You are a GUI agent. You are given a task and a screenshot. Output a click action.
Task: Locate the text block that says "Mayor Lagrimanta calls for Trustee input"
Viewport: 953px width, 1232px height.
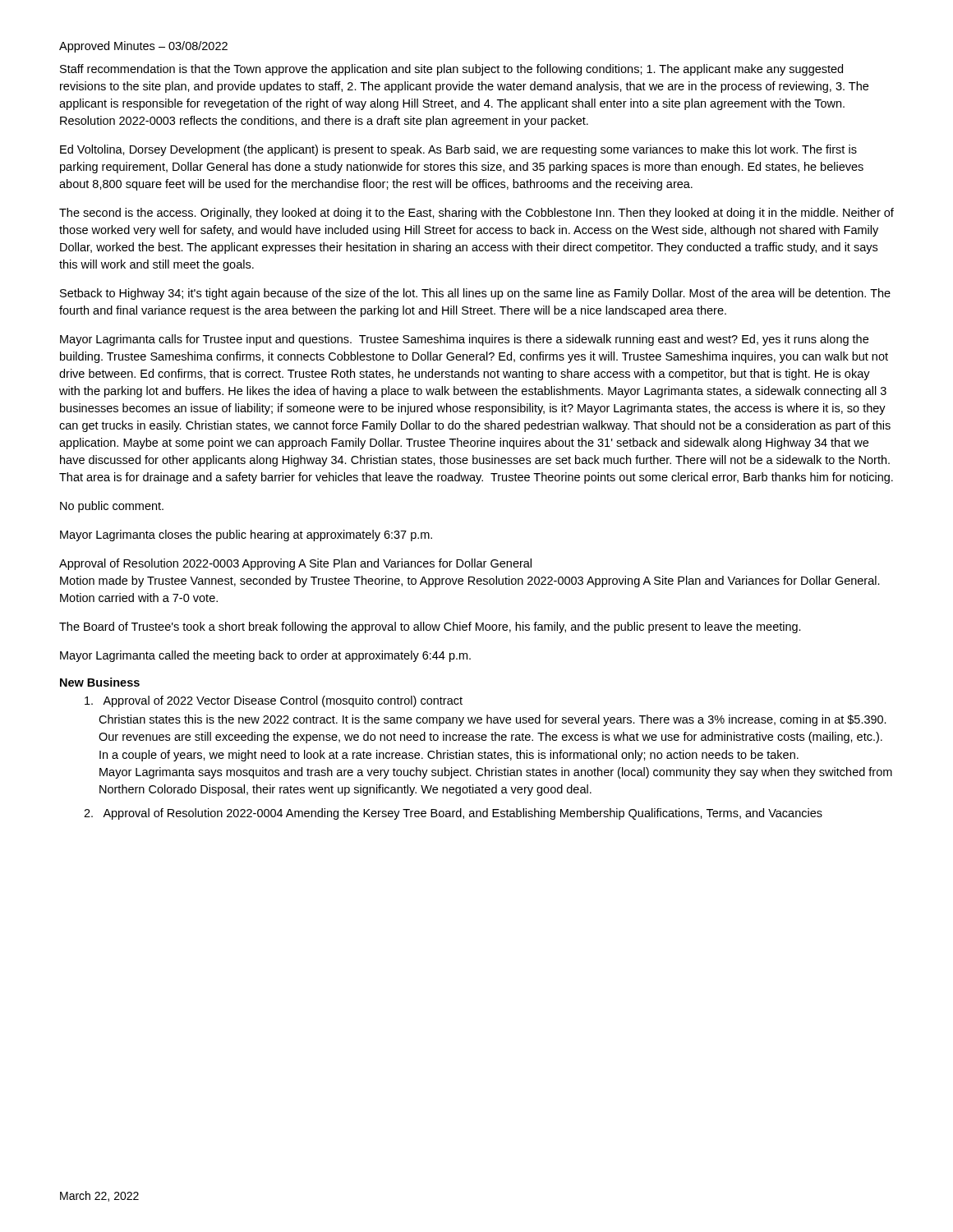click(476, 408)
